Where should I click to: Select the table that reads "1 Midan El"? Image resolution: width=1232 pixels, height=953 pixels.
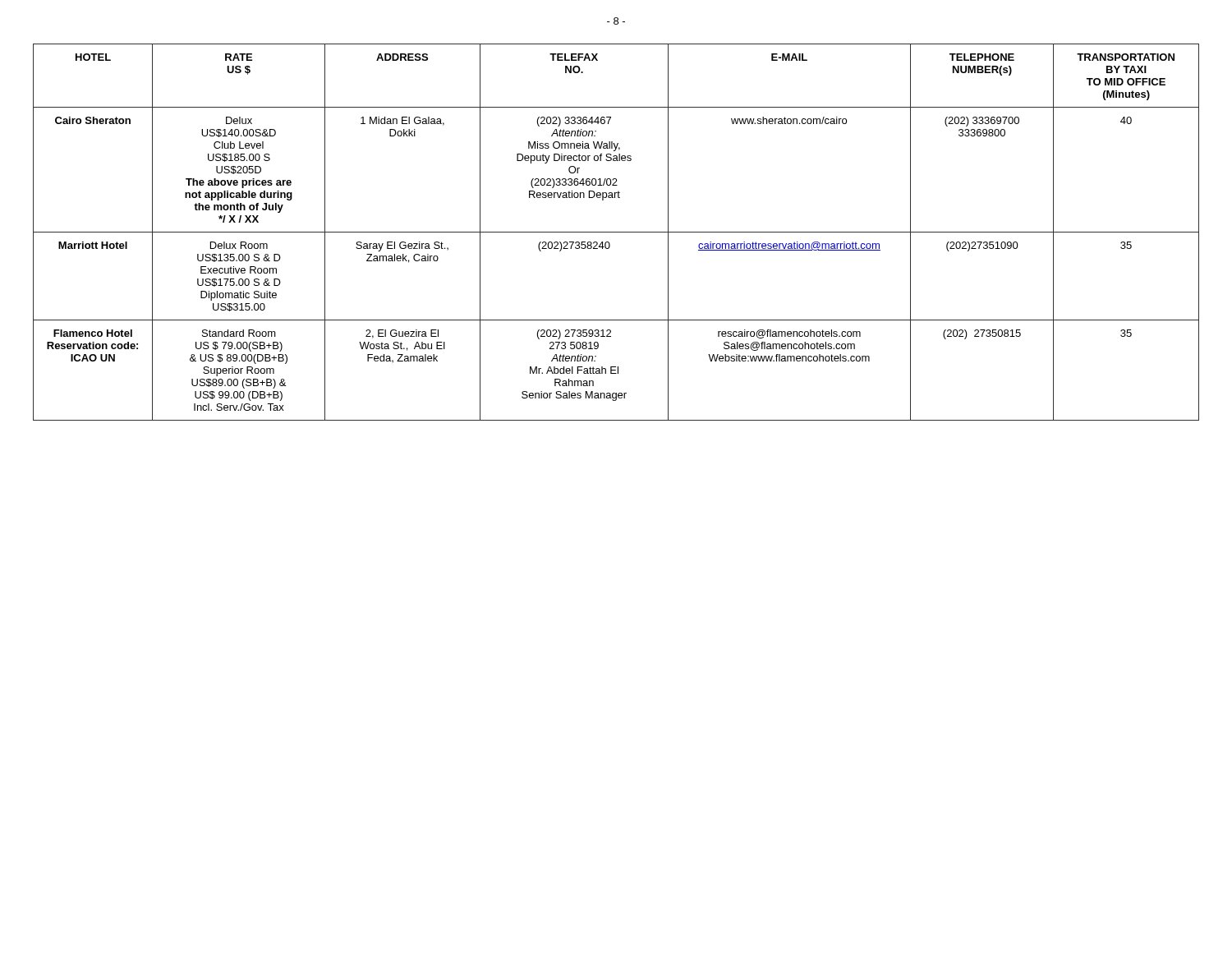pyautogui.click(x=616, y=232)
